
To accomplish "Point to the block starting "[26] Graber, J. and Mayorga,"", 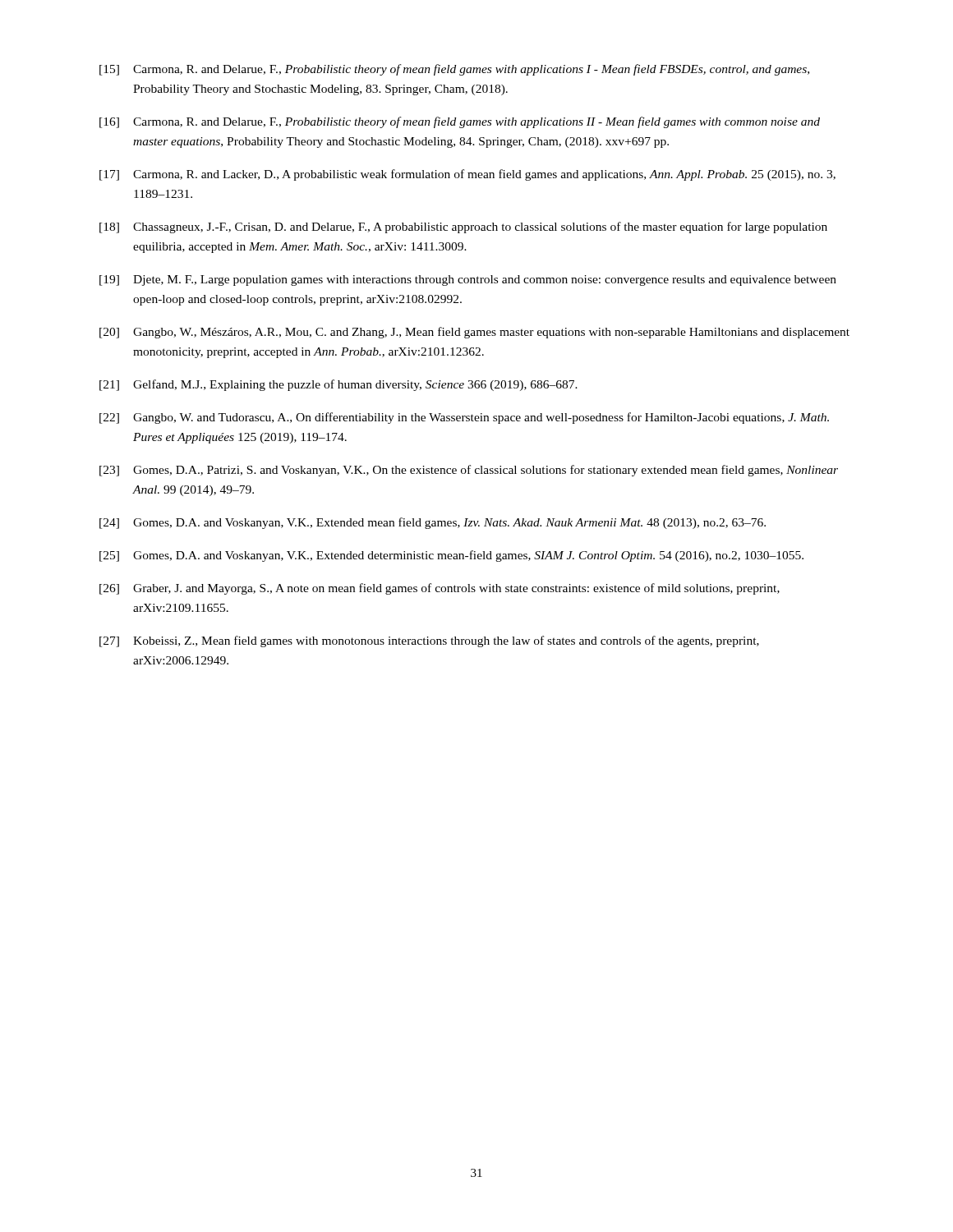I will tap(476, 598).
